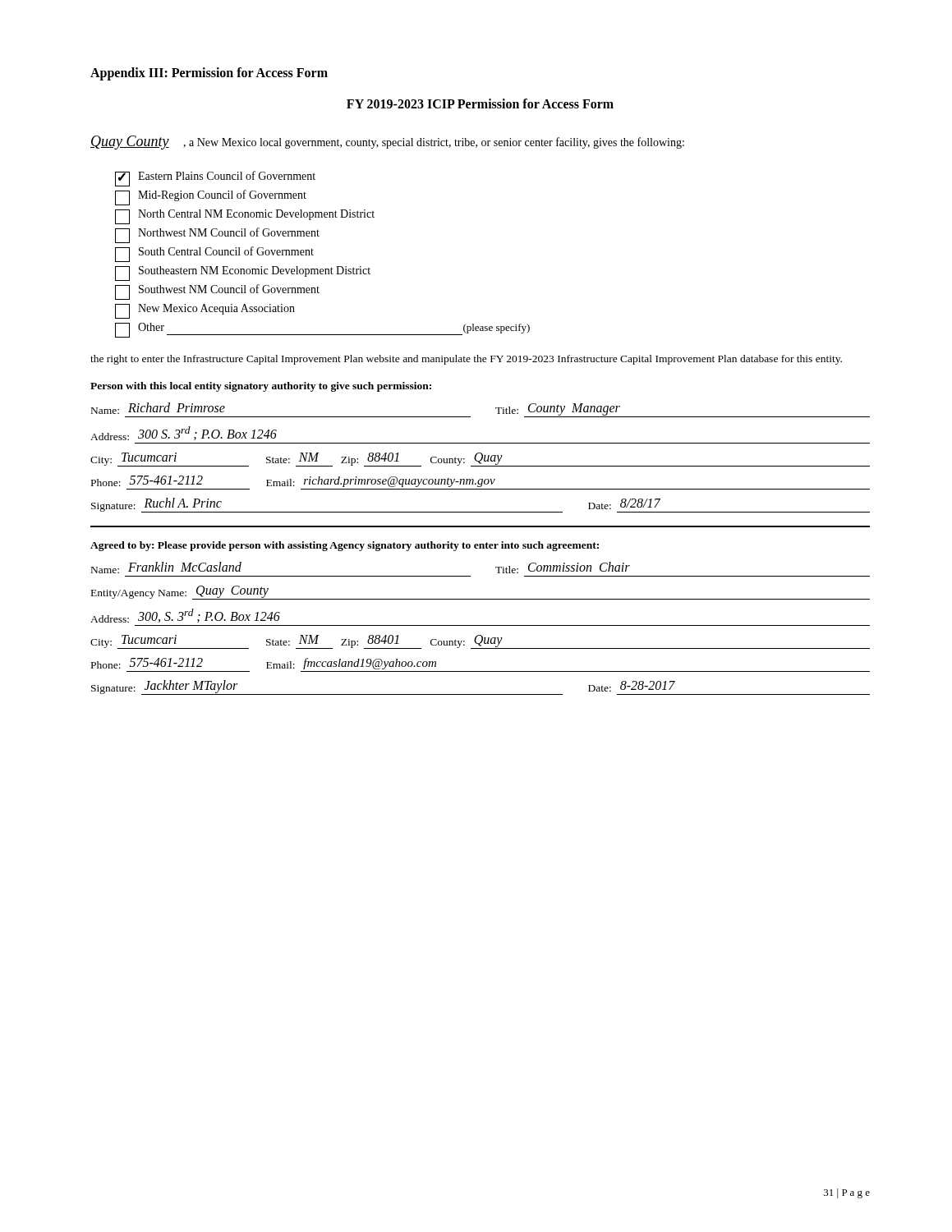Locate the list item containing "Southeastern NM Economic Development District"

pos(243,273)
